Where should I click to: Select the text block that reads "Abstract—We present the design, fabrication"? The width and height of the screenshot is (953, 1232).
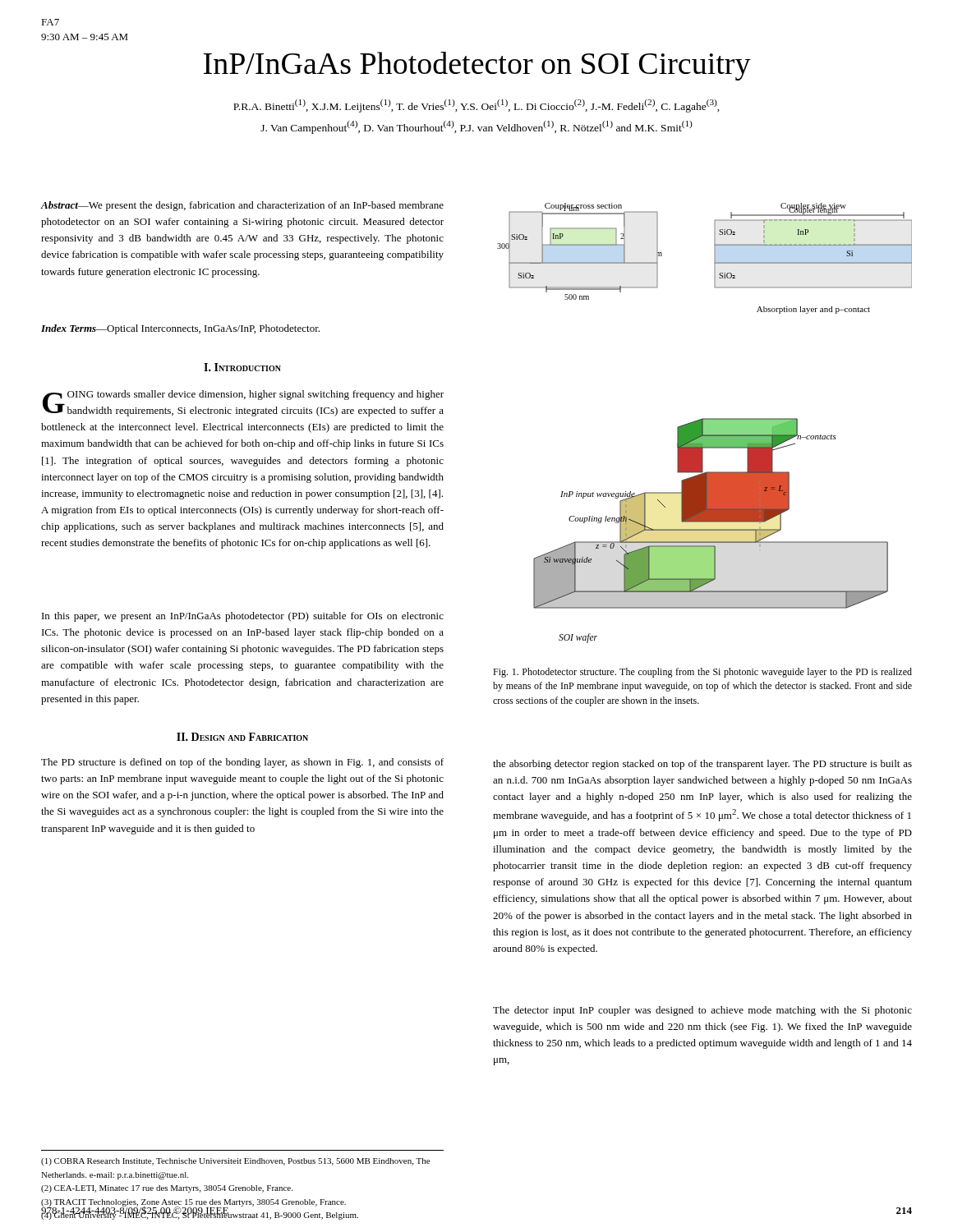(x=242, y=238)
